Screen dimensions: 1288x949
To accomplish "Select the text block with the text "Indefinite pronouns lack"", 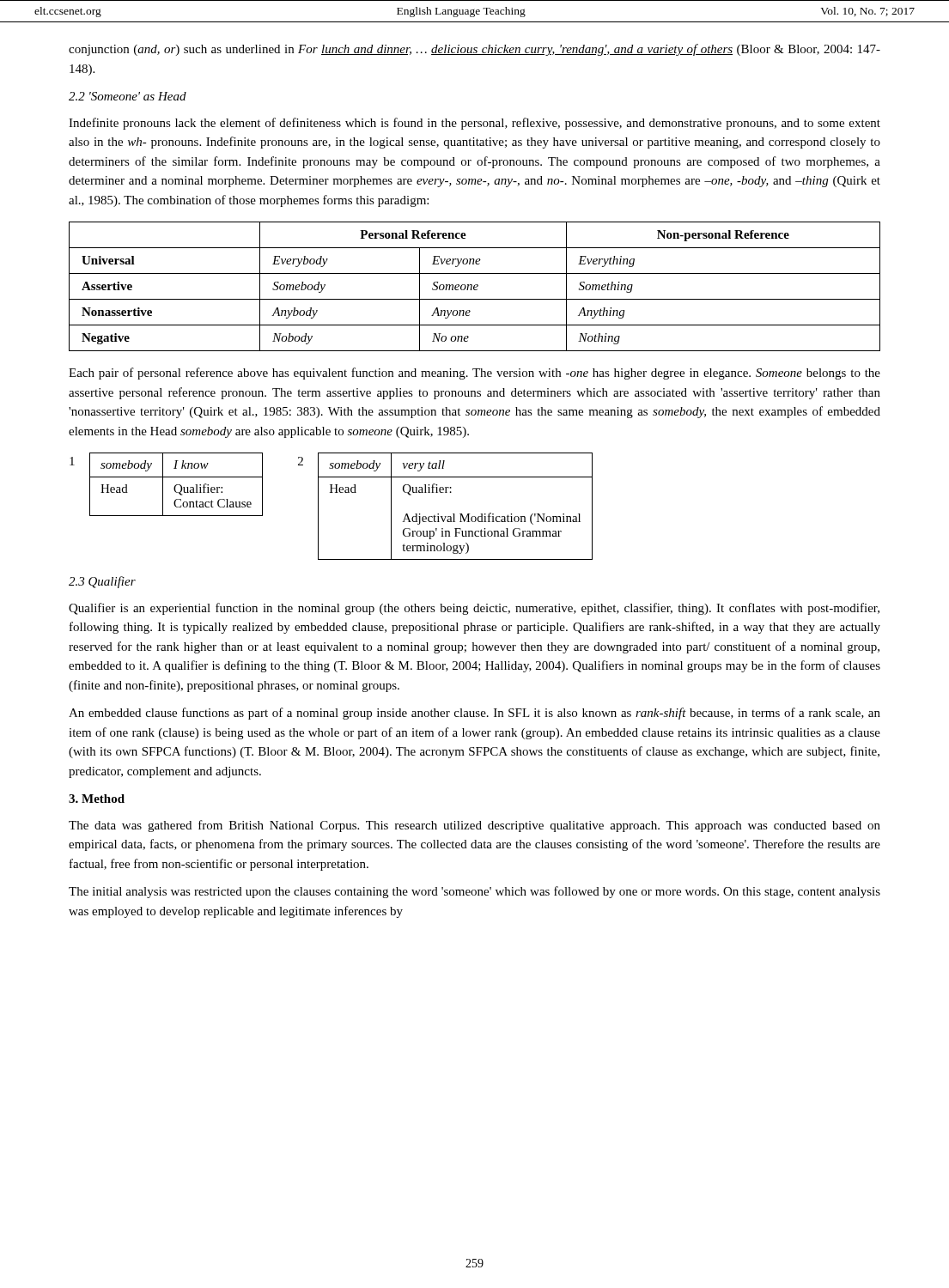I will pos(474,161).
